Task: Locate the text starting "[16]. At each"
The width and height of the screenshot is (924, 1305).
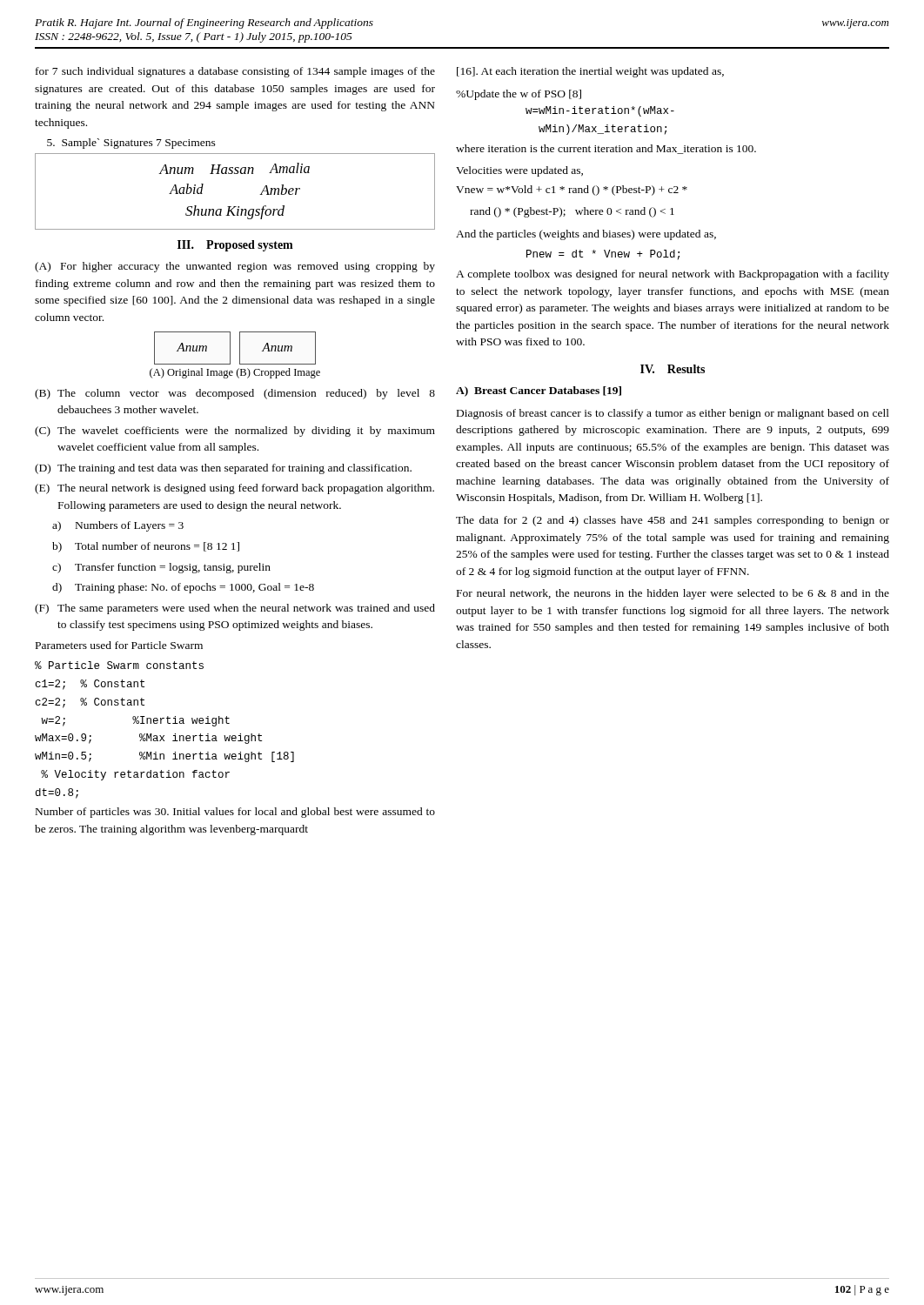Action: point(673,207)
